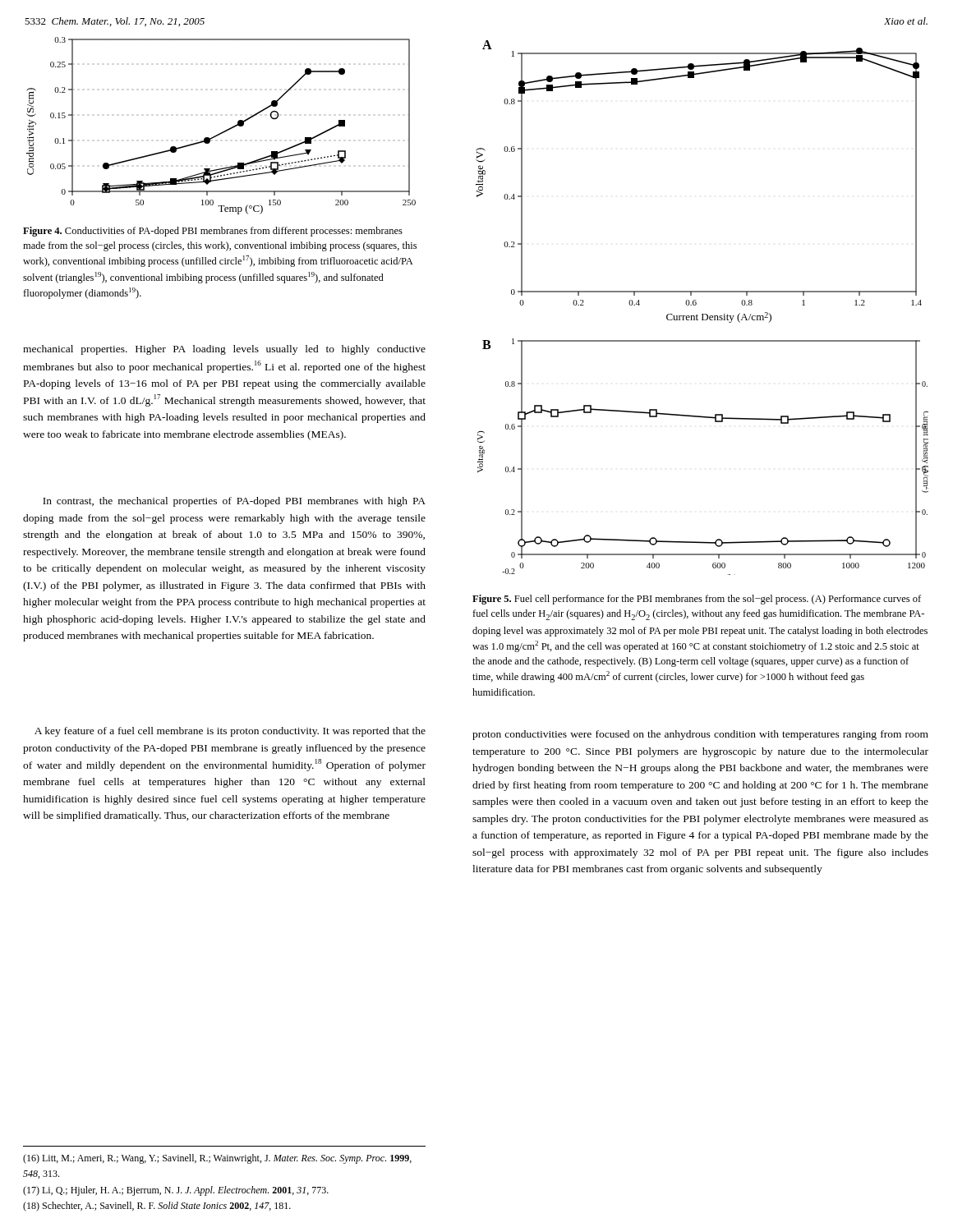Screen dimensions: 1232x953
Task: Click on the text block with the text "mechanical properties. Higher PA loading"
Action: pos(224,391)
